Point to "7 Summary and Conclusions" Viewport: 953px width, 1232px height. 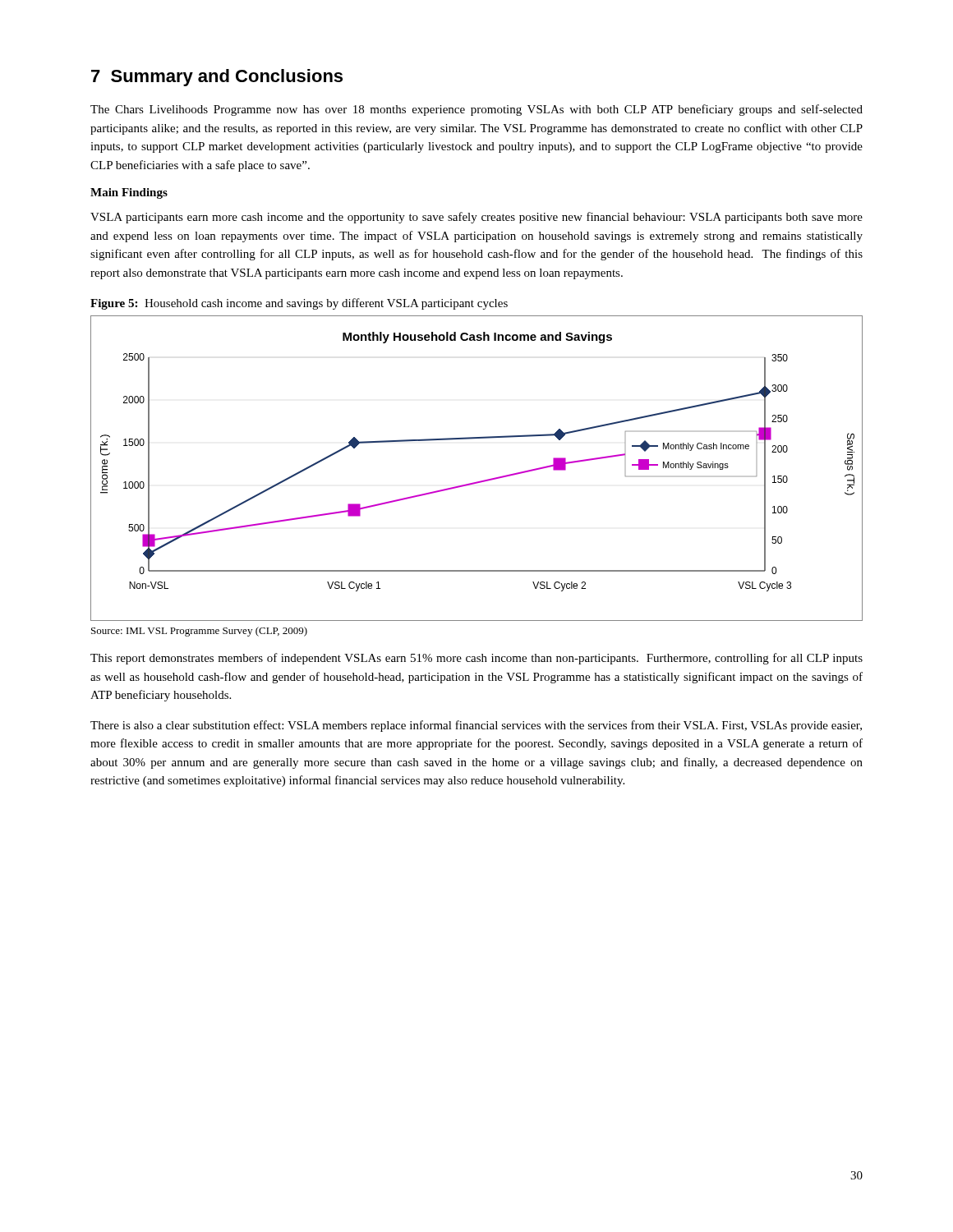tap(217, 76)
